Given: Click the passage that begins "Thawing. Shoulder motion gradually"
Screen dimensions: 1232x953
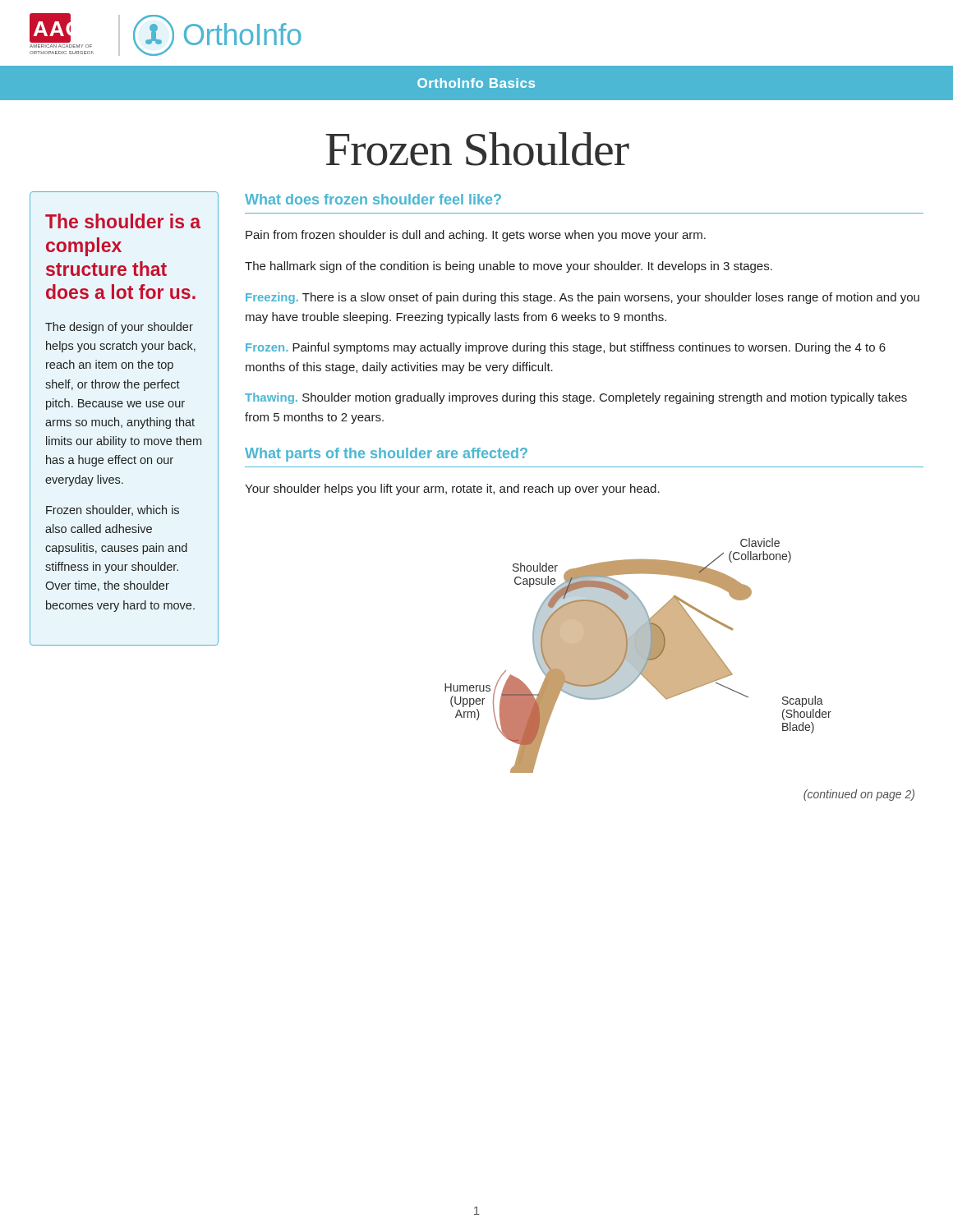Looking at the screenshot, I should [x=576, y=407].
